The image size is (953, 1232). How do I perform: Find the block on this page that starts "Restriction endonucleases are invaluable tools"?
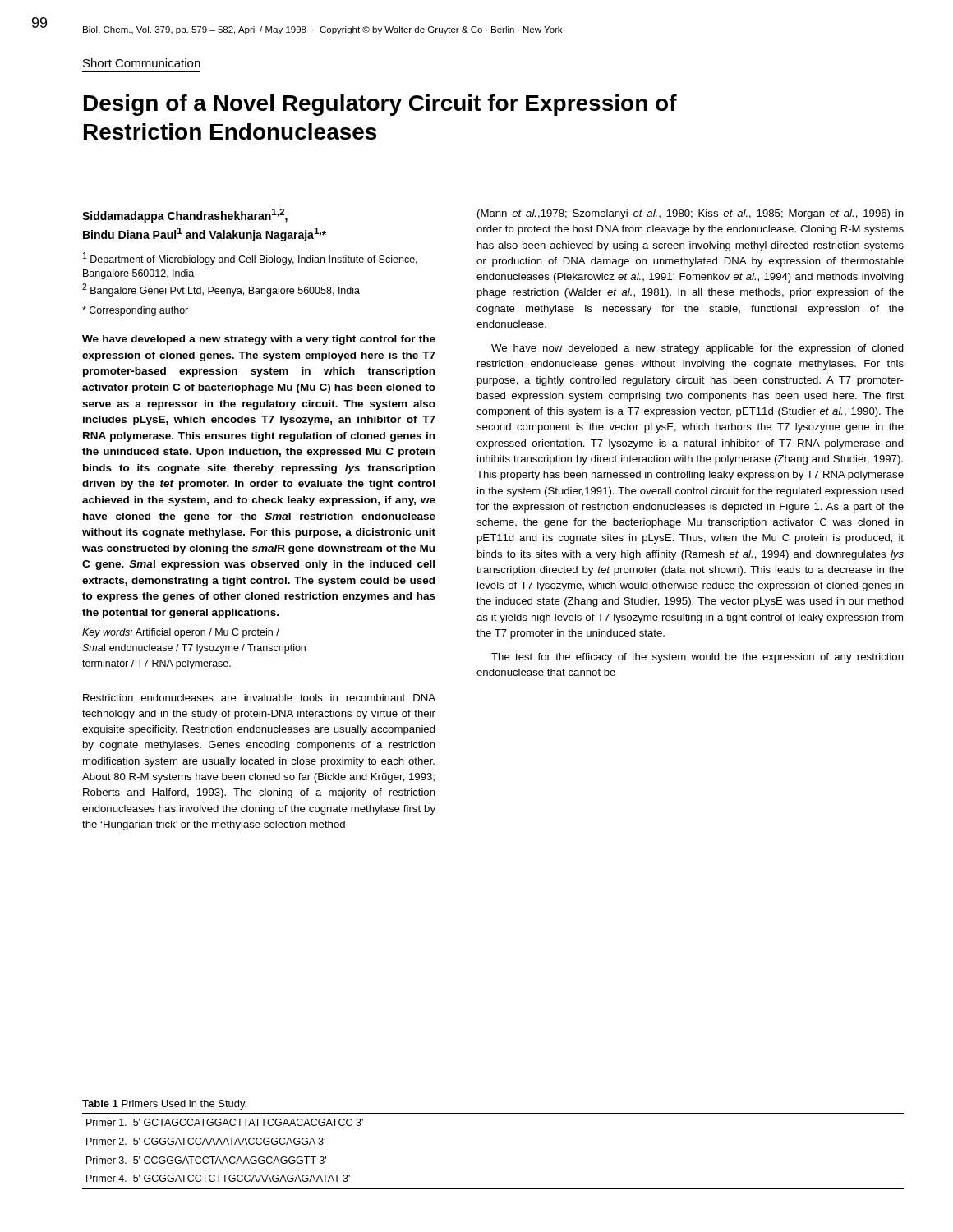click(x=259, y=761)
